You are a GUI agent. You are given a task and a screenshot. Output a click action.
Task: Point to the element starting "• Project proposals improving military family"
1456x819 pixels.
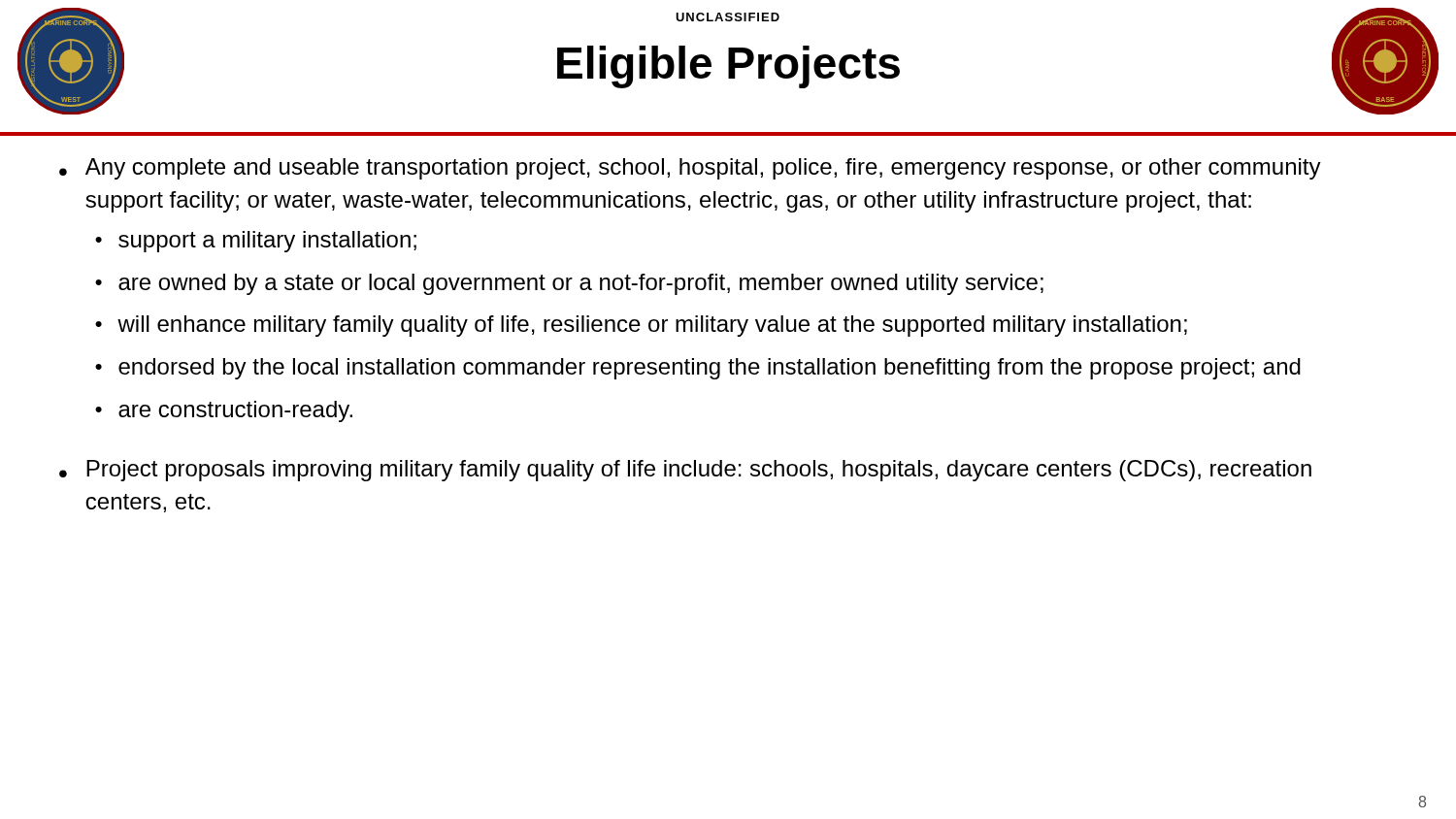pos(728,485)
